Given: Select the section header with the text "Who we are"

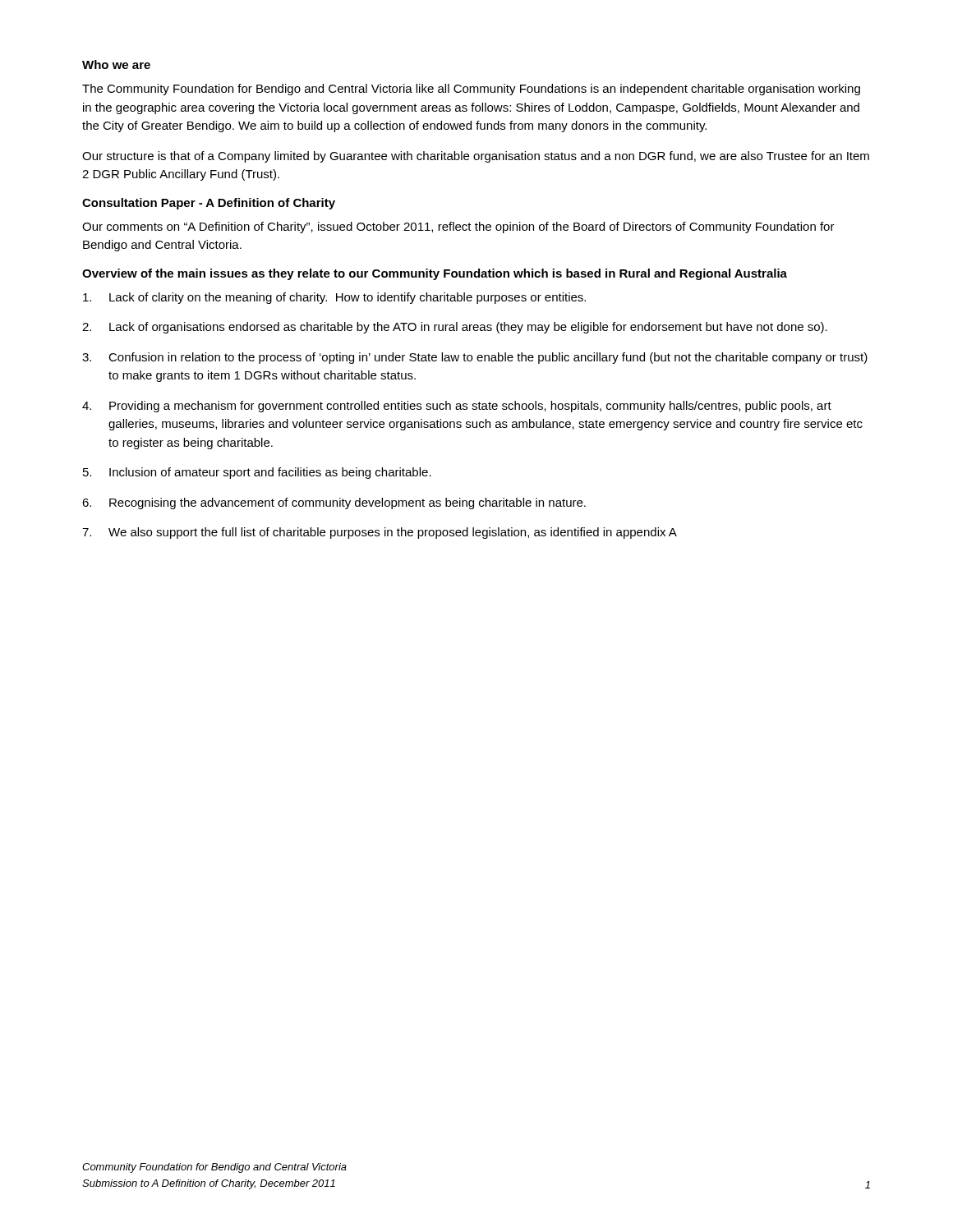Looking at the screenshot, I should point(116,64).
